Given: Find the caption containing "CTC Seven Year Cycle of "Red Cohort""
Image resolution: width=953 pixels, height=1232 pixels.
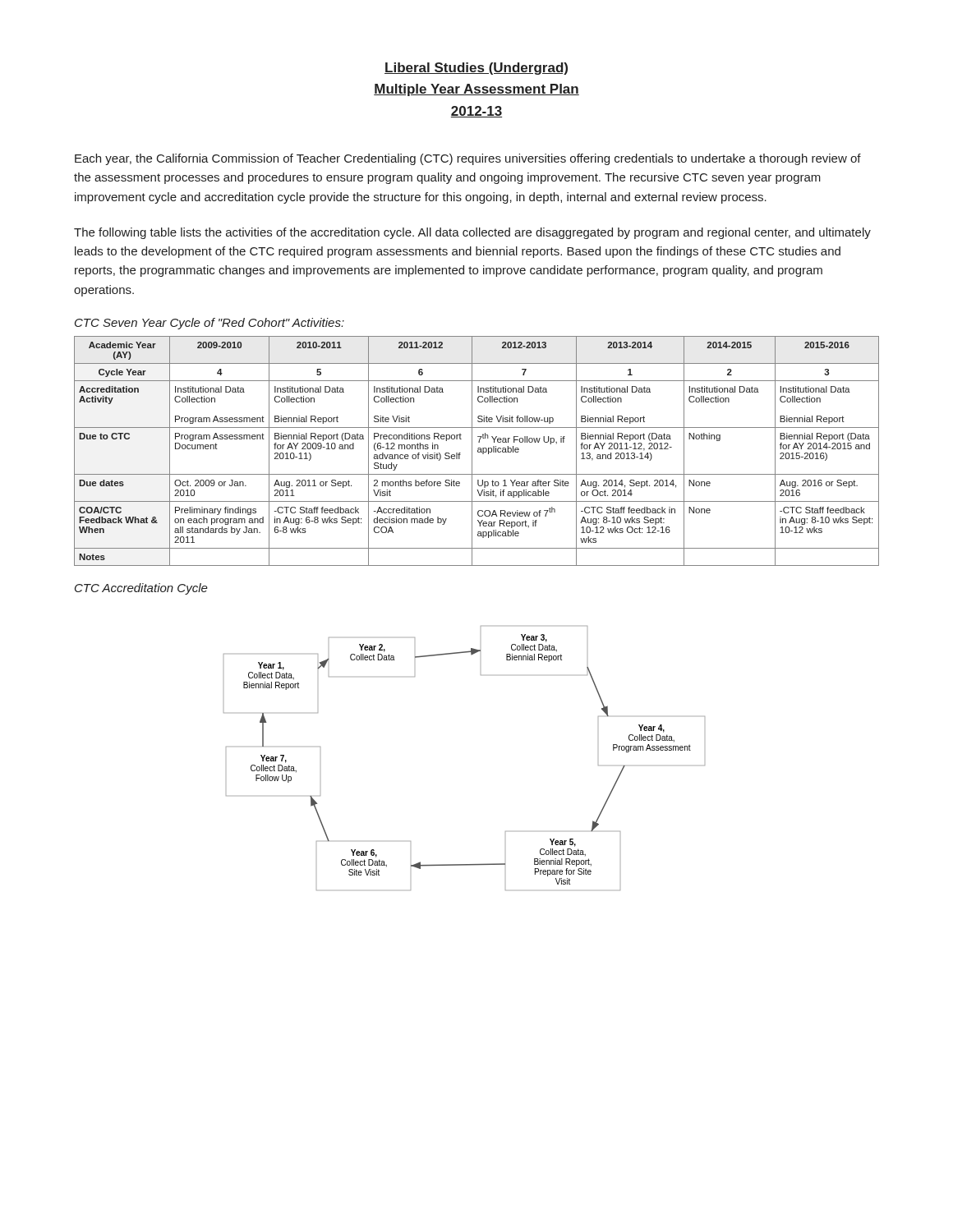Looking at the screenshot, I should (209, 322).
